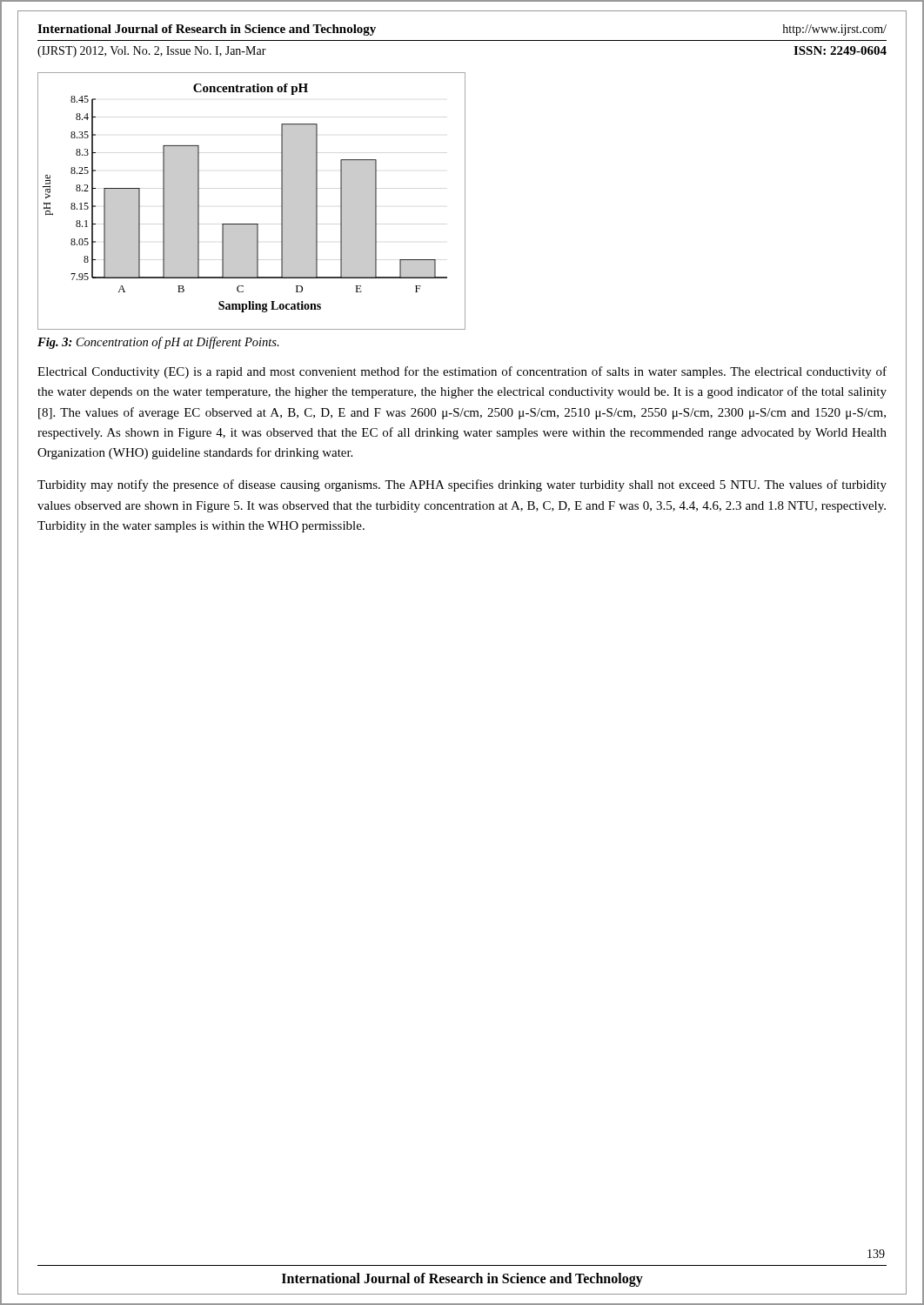
Task: Click the passage that begins "Turbidity may notify the presence of disease causing"
Action: 462,505
